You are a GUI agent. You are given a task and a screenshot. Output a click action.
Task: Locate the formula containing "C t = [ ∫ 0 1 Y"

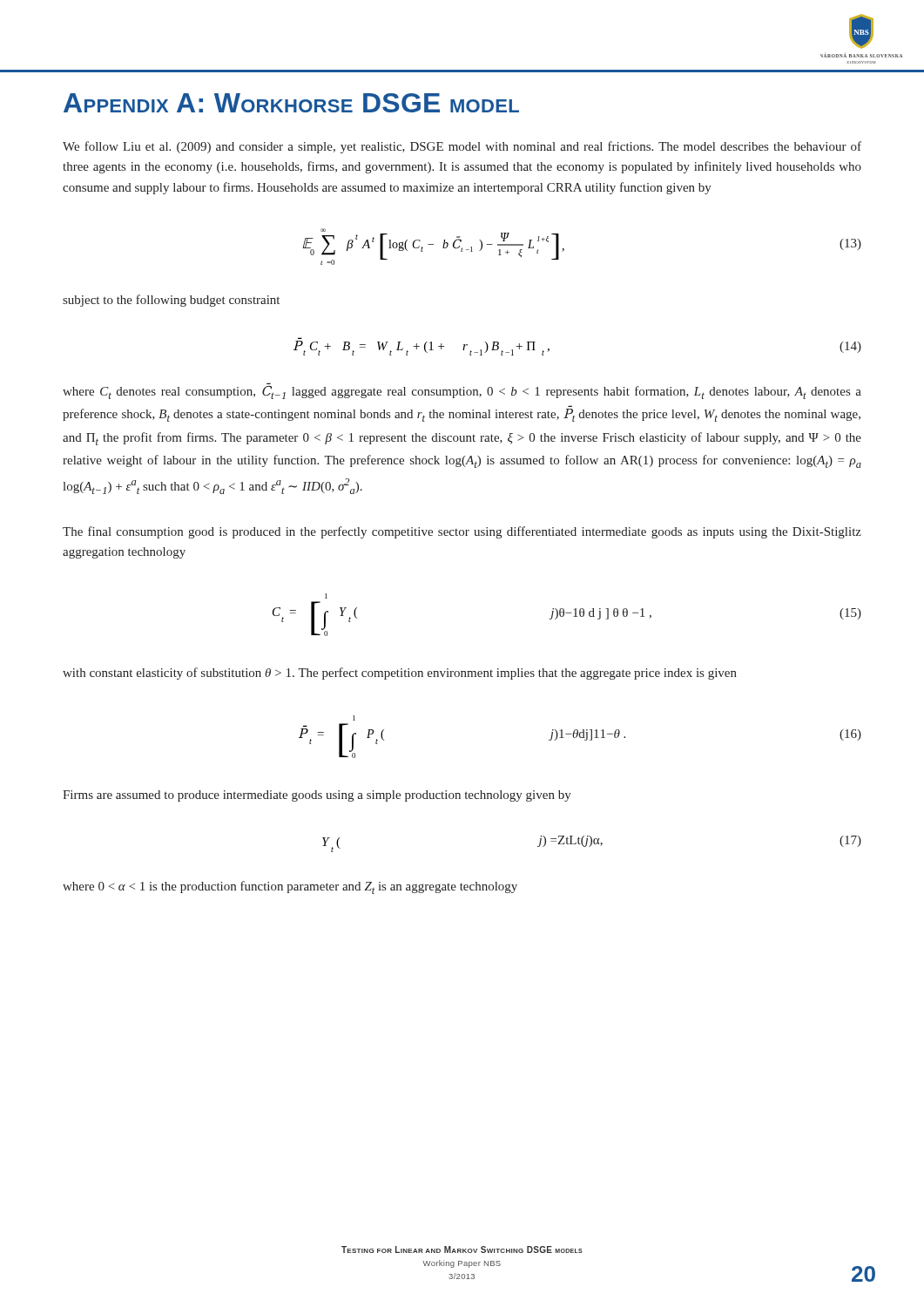[567, 613]
